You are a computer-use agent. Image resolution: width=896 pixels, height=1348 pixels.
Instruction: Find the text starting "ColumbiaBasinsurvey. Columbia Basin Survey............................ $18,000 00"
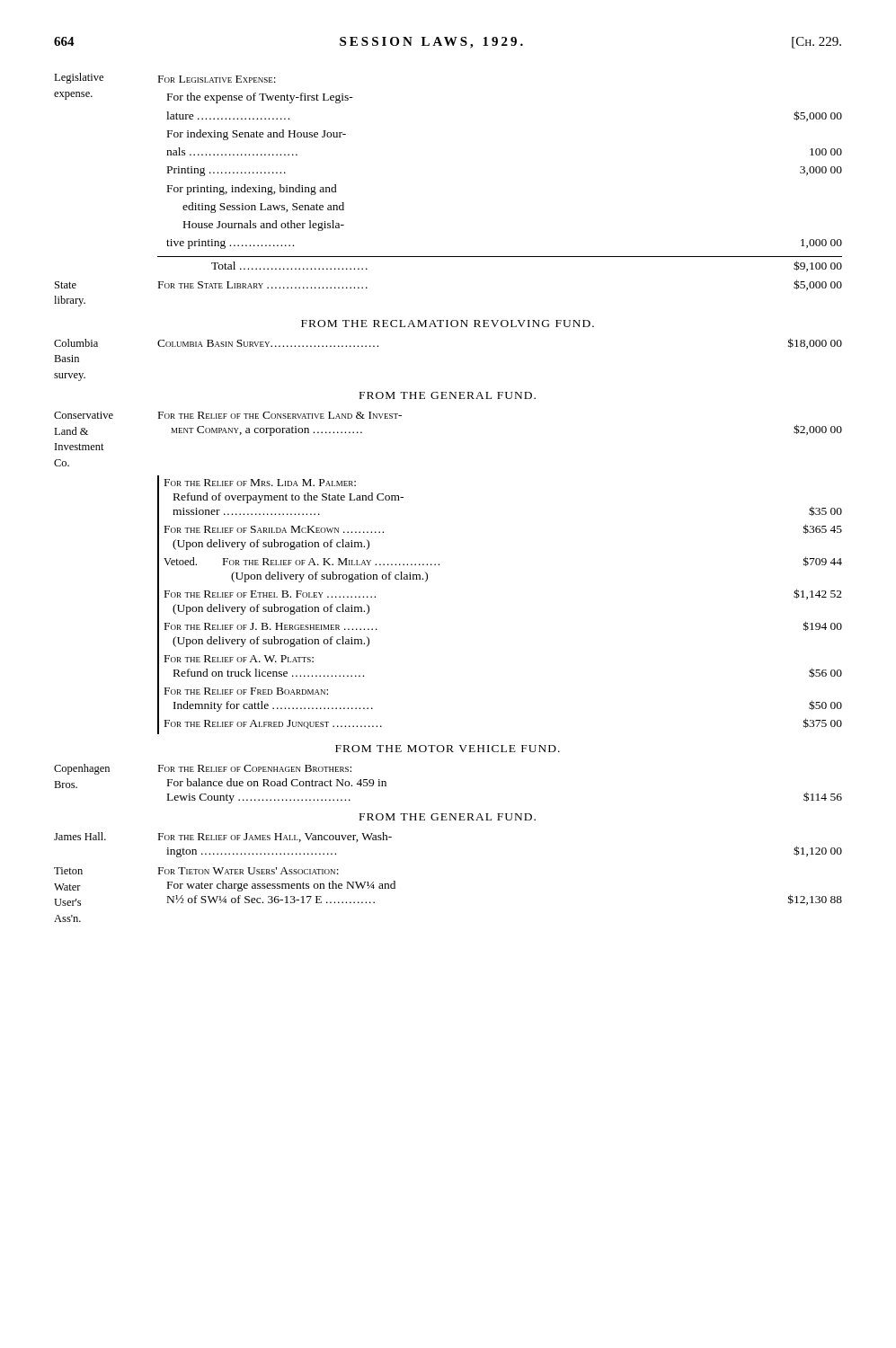tap(71, 343)
